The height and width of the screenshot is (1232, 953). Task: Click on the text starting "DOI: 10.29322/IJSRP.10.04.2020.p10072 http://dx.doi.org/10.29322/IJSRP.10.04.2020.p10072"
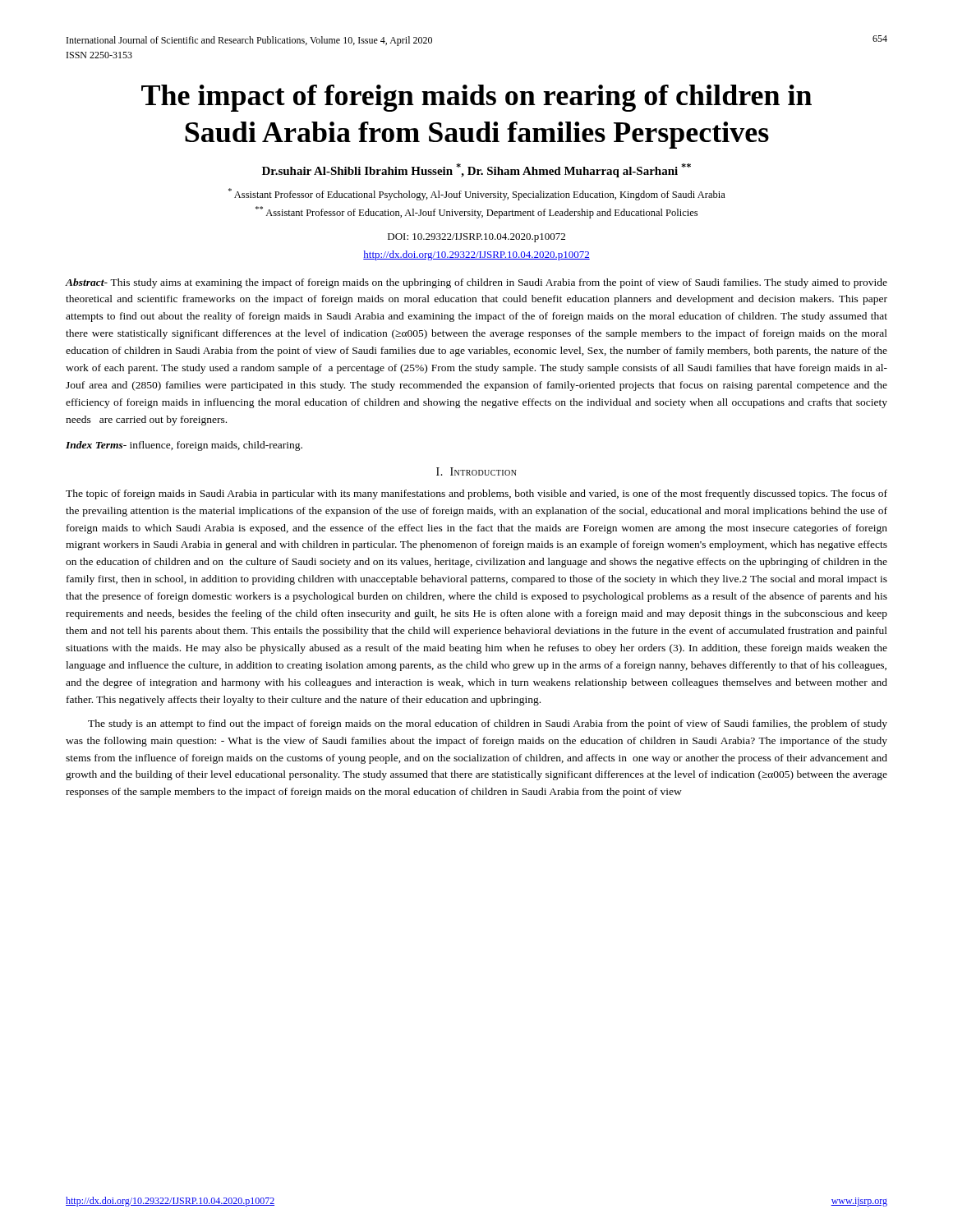pos(476,245)
